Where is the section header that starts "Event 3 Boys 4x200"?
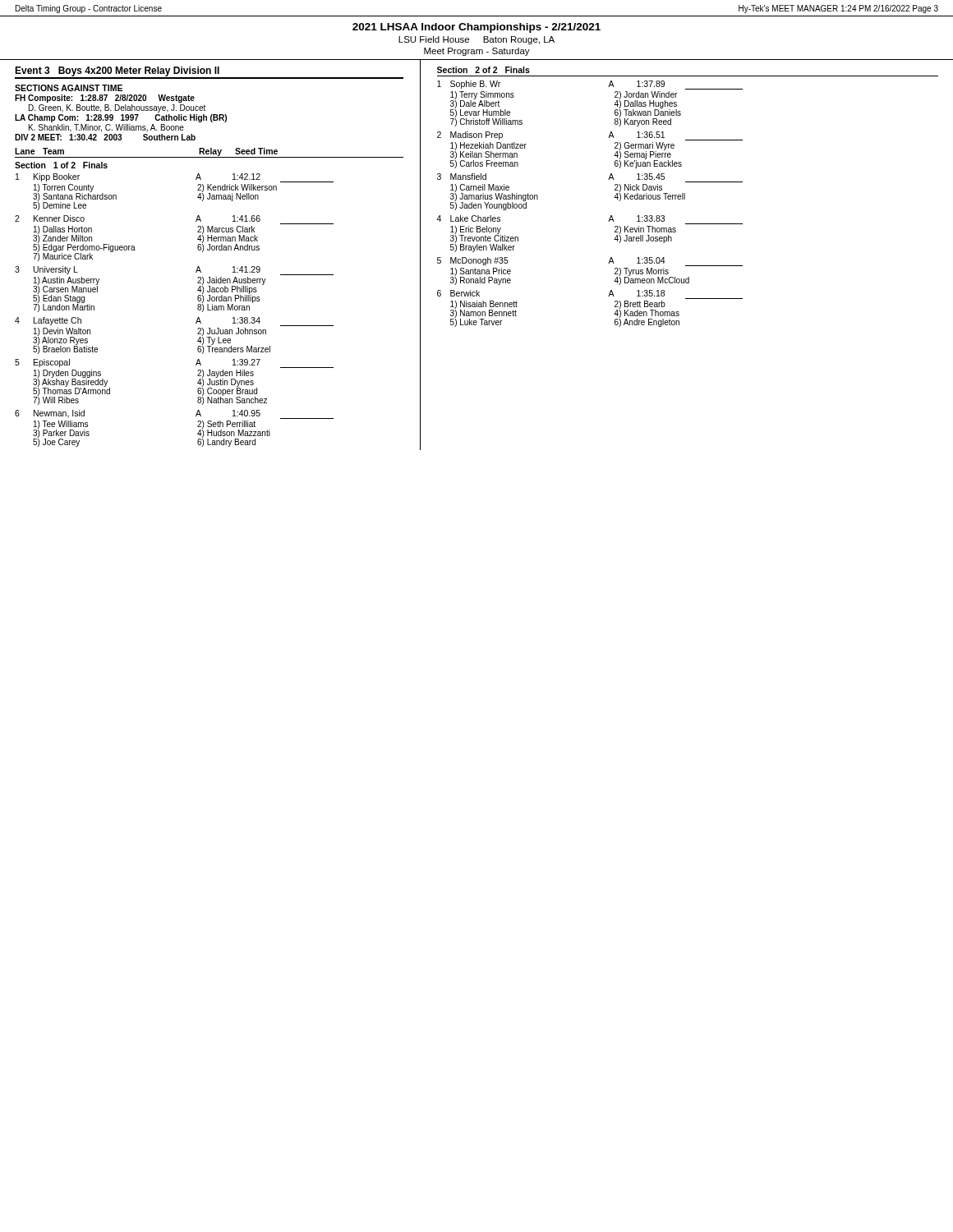 117,71
